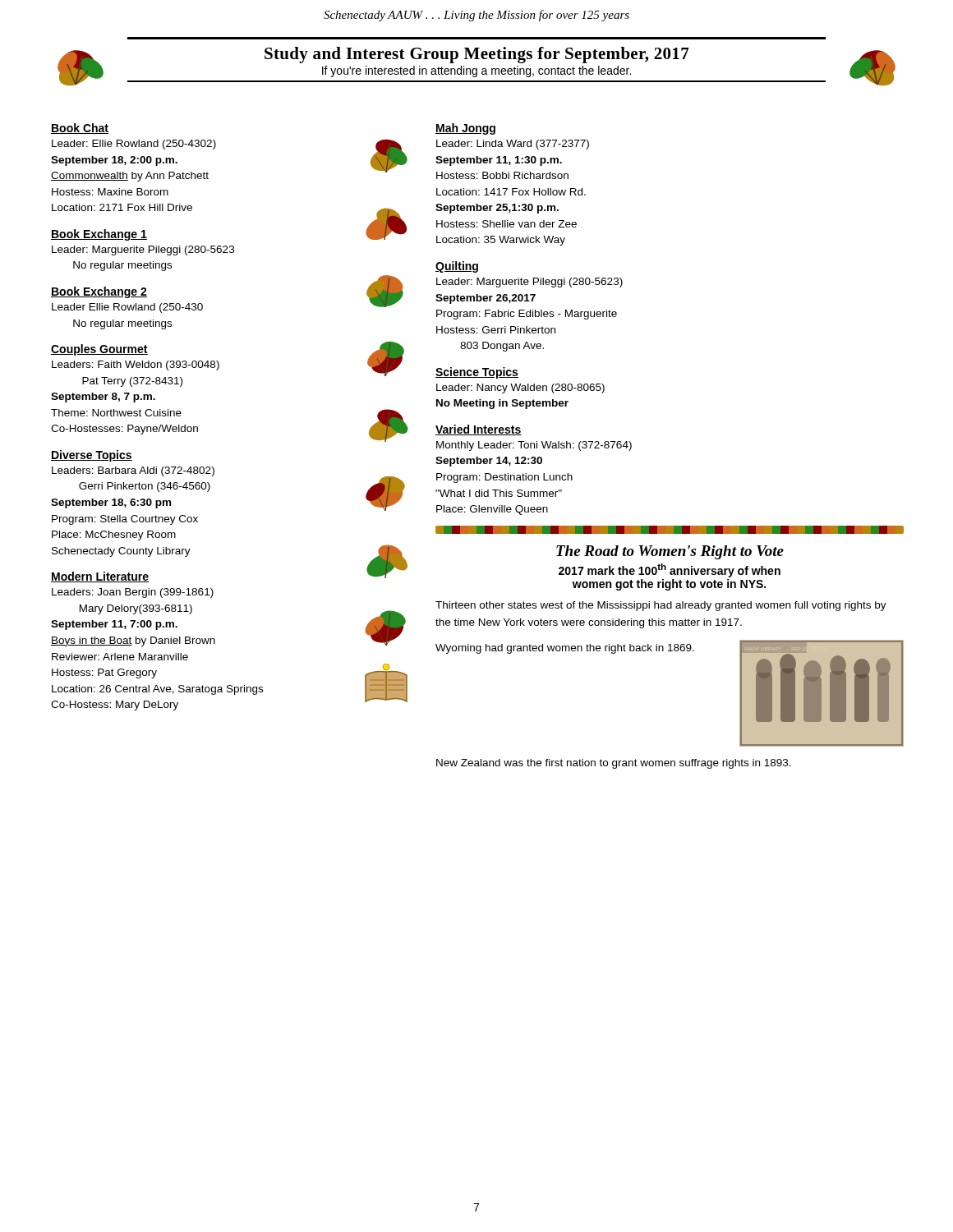This screenshot has width=953, height=1232.
Task: Select the section header that says "Mah Jongg"
Action: pos(466,128)
